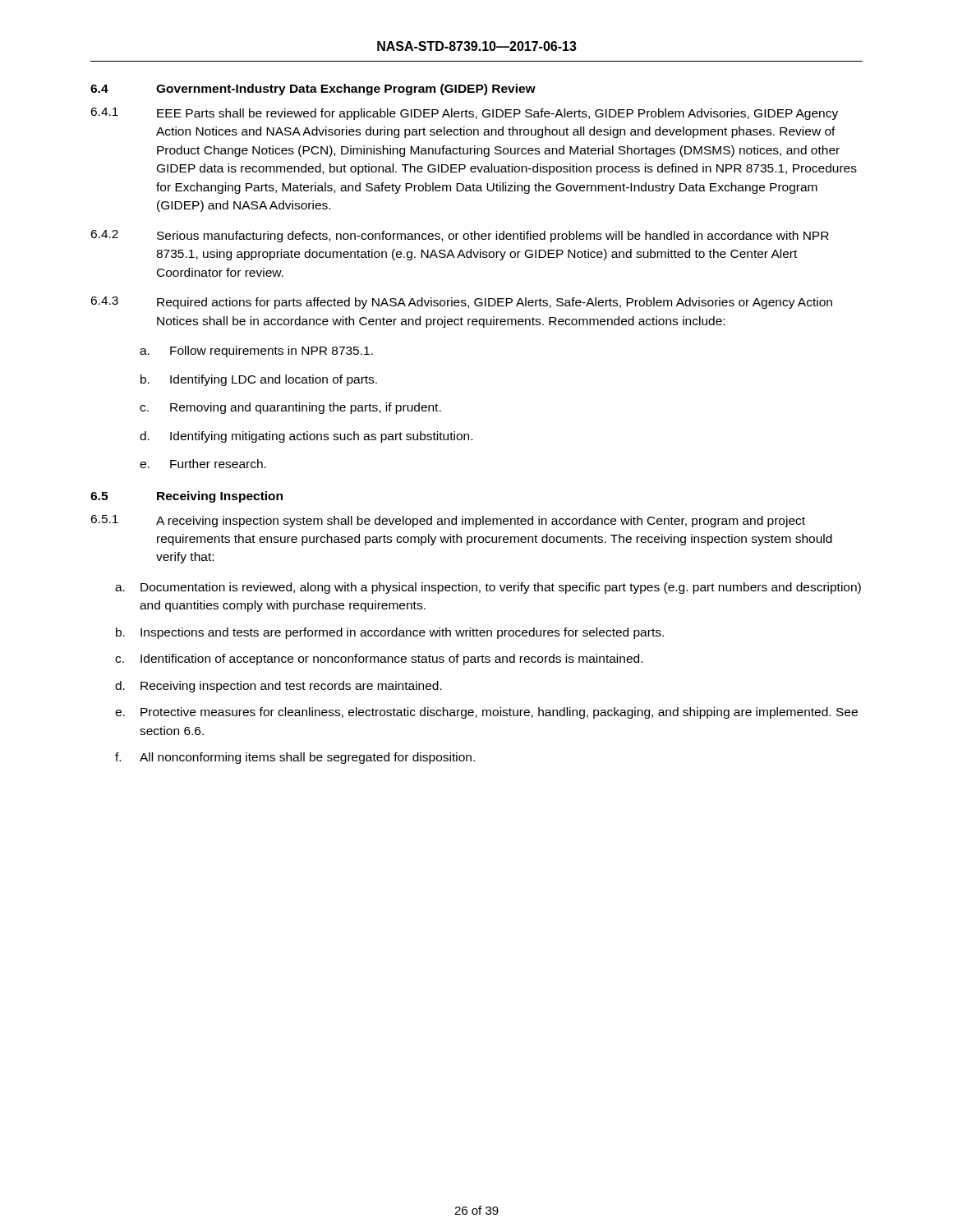Find the passage starting "b. Identifying LDC and location"
This screenshot has width=953, height=1232.
(259, 380)
